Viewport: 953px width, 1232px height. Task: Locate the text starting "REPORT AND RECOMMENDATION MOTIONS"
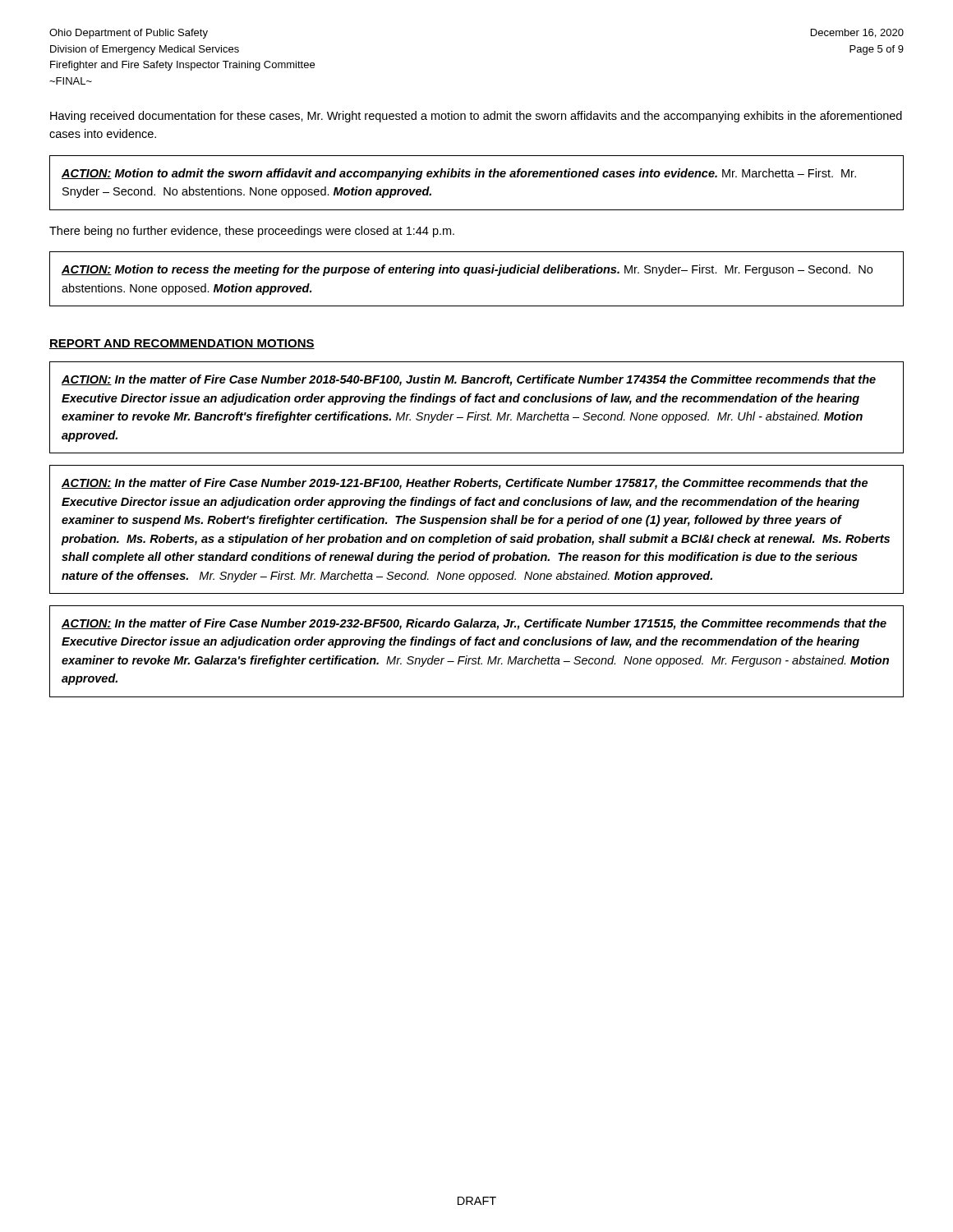[182, 343]
